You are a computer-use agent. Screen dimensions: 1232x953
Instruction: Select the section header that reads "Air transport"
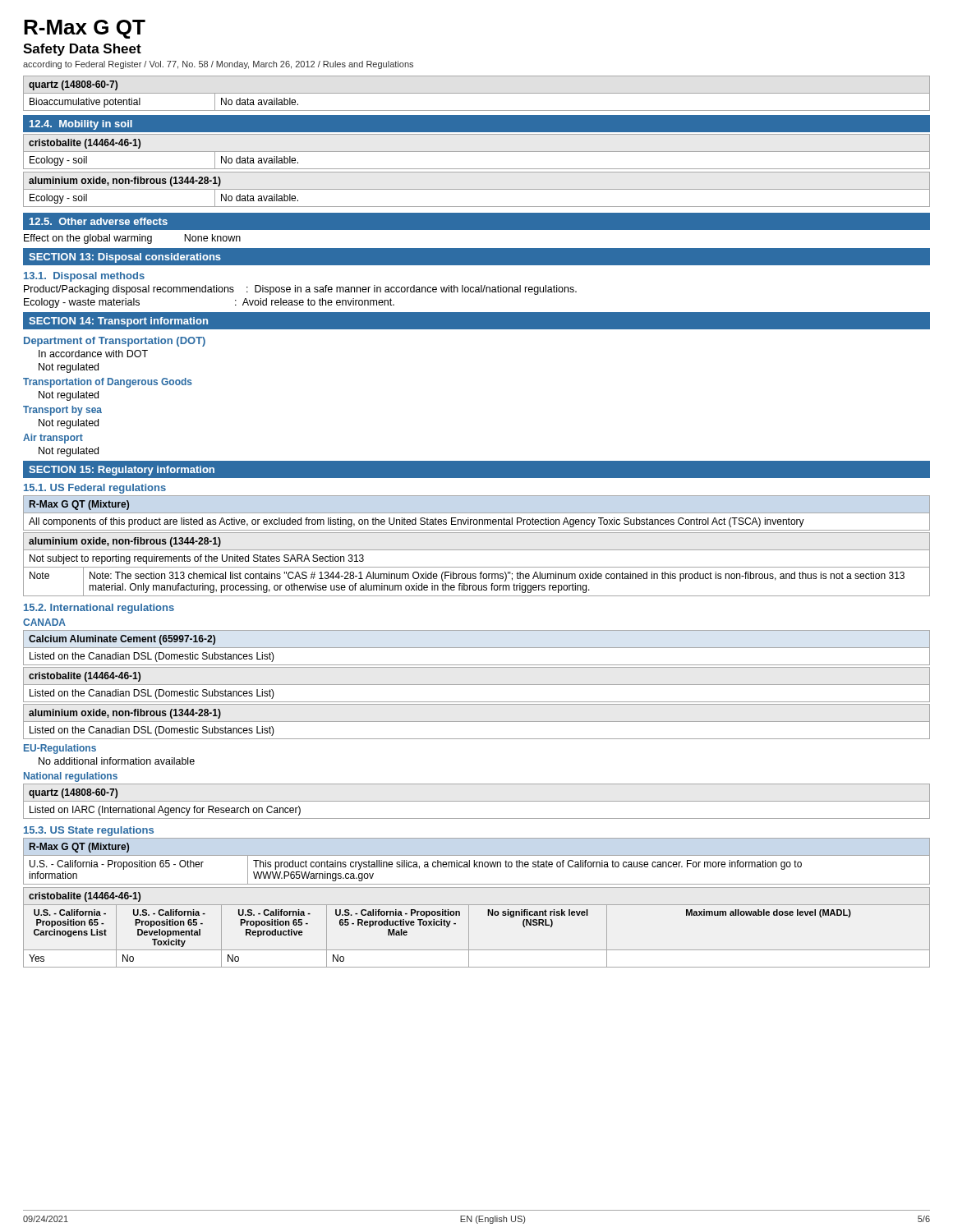coord(53,438)
